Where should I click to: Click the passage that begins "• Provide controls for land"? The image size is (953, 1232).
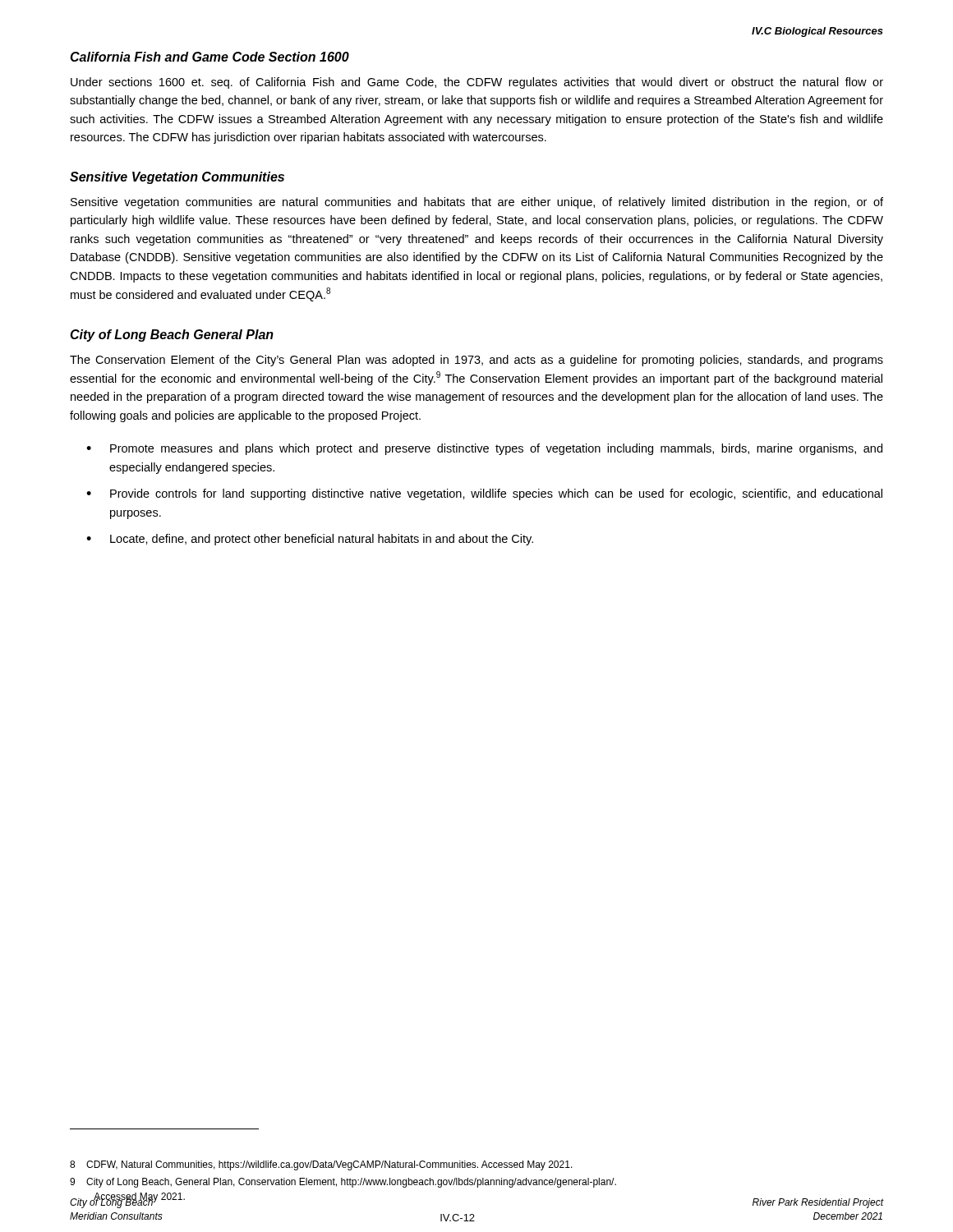click(485, 503)
